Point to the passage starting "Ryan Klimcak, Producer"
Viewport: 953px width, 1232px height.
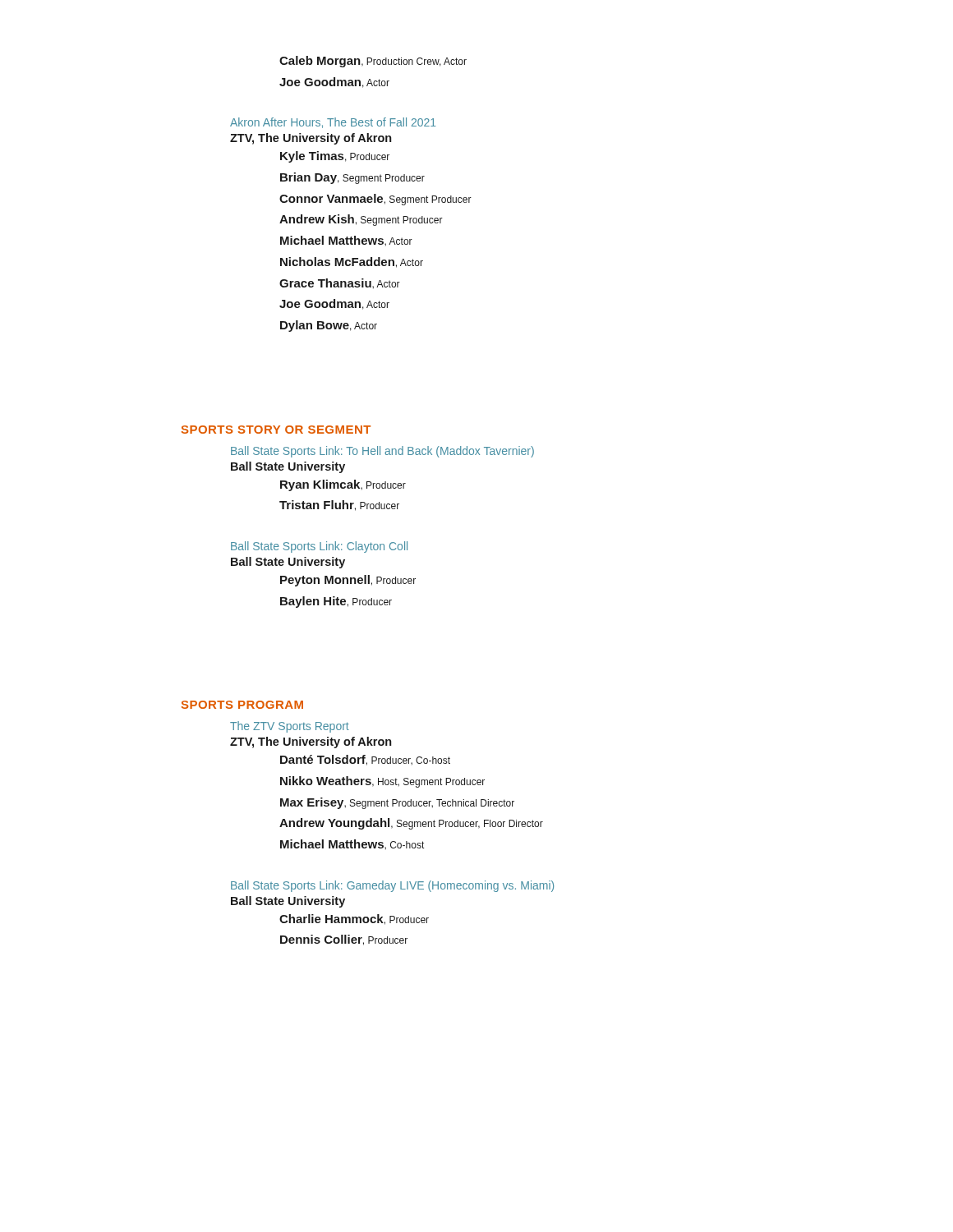[342, 484]
